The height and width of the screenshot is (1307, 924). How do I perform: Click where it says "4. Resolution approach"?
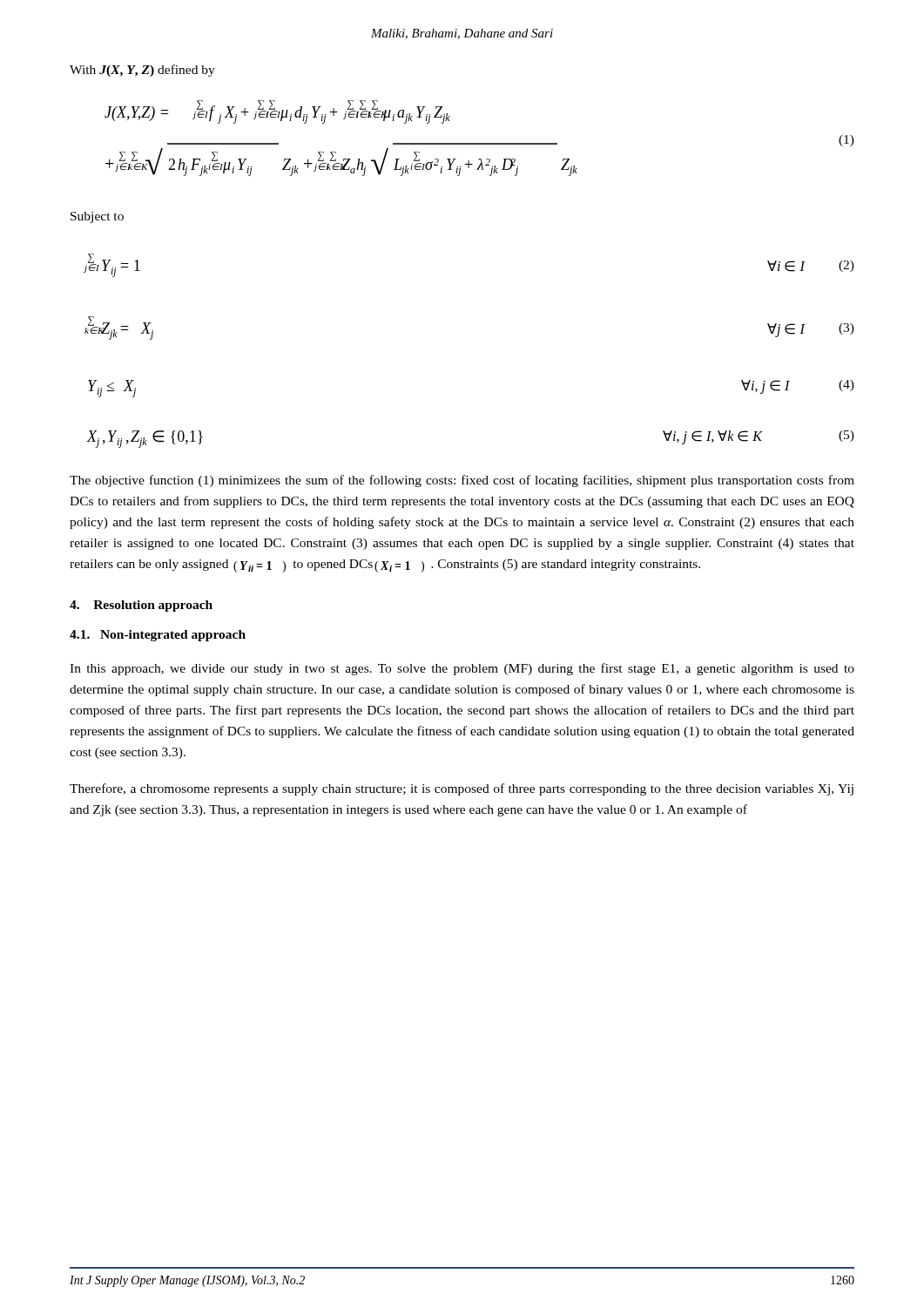coord(141,604)
